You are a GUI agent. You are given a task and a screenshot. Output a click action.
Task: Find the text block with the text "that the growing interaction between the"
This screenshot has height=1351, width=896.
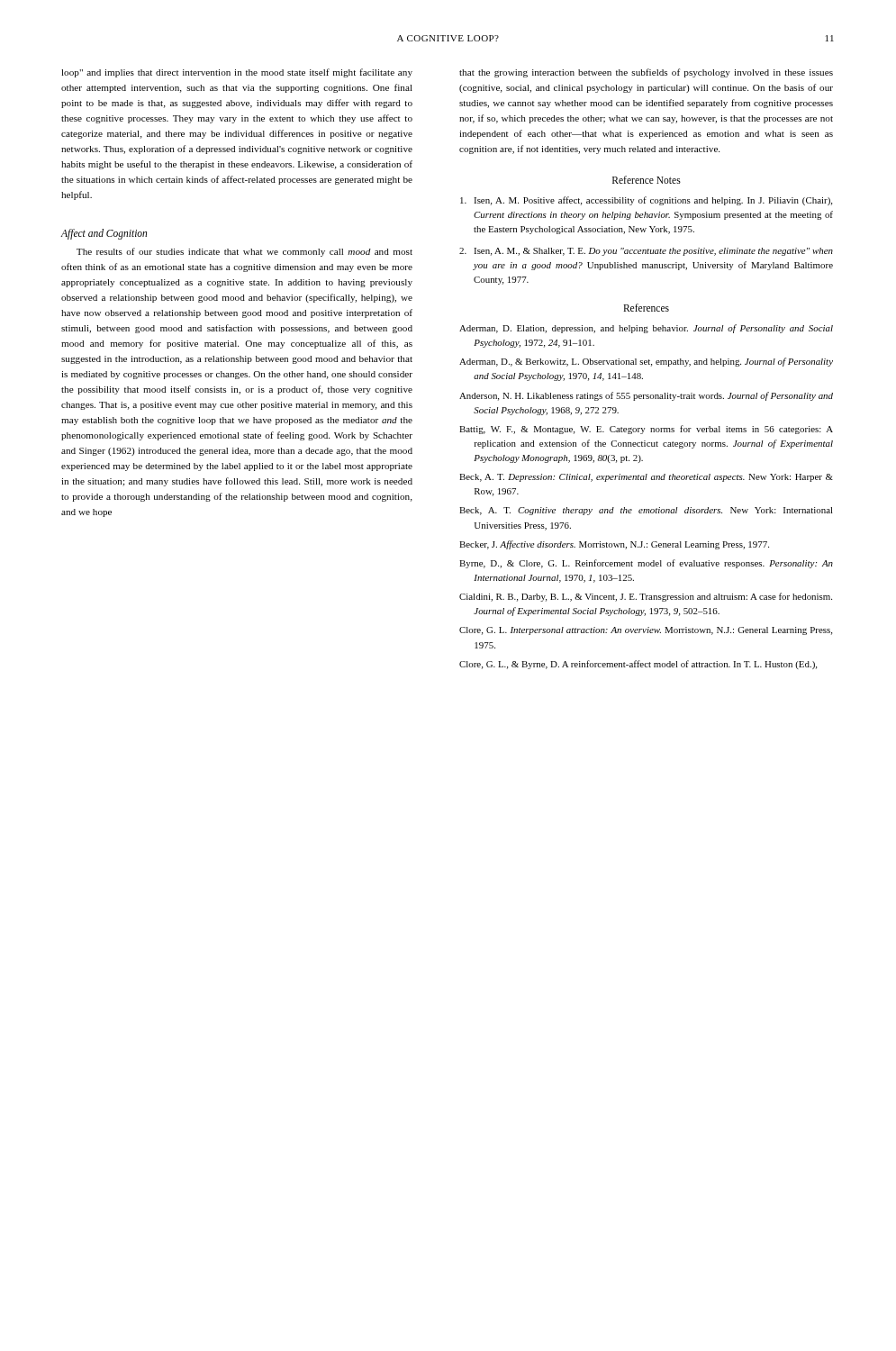point(646,111)
